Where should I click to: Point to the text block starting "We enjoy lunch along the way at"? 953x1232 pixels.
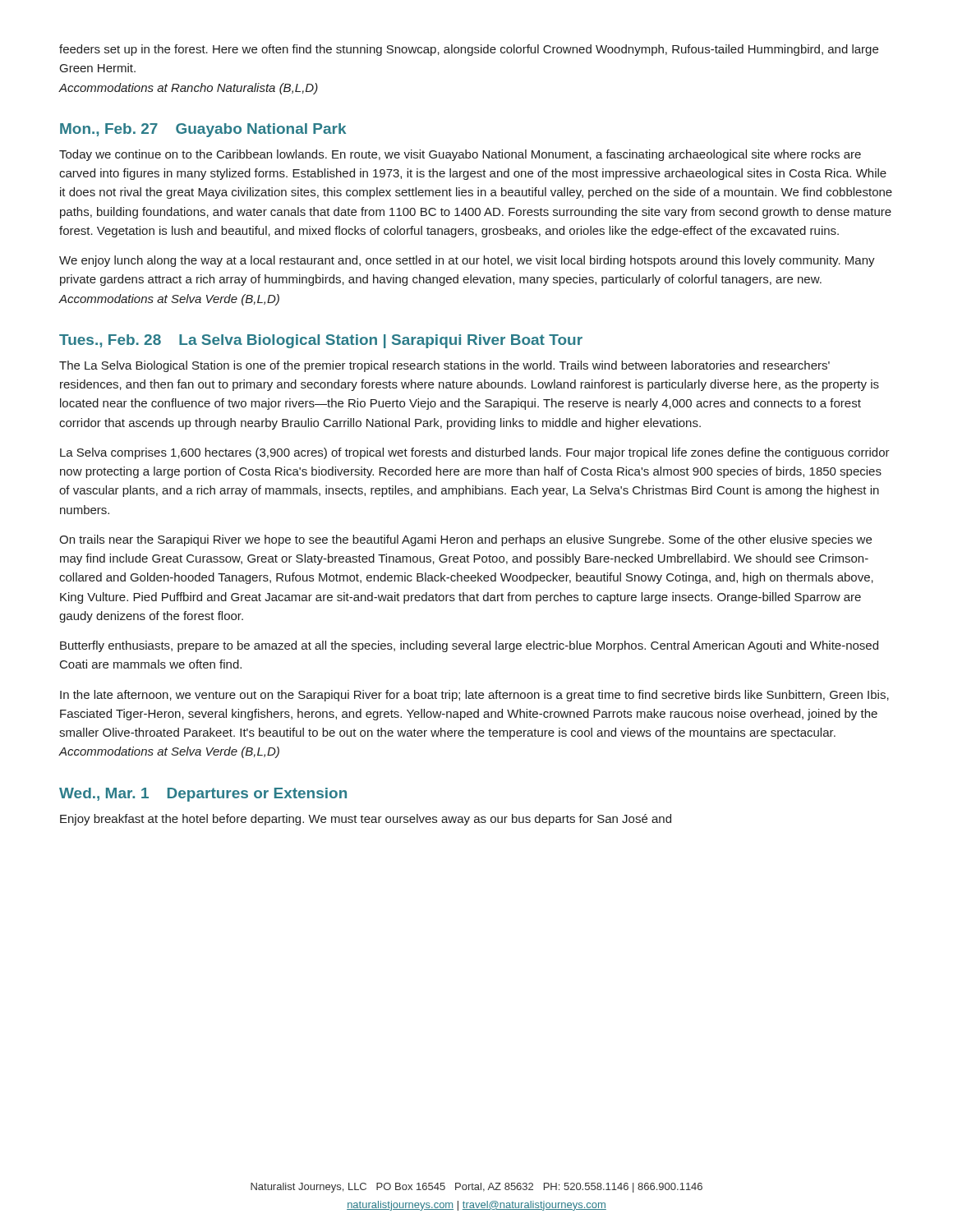[467, 279]
